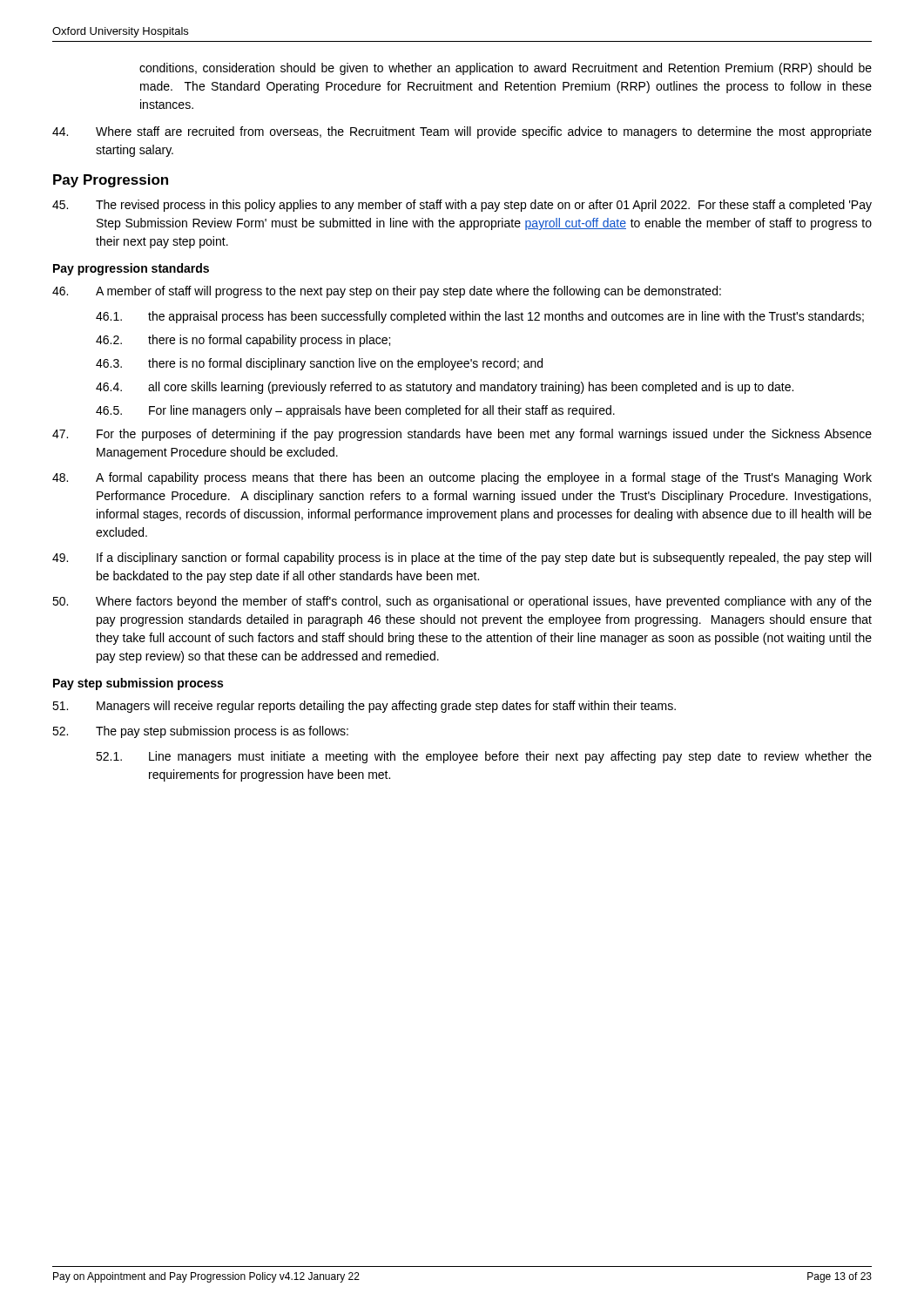
Task: Select the region starting "47. For the purposes of determining"
Action: click(x=462, y=443)
